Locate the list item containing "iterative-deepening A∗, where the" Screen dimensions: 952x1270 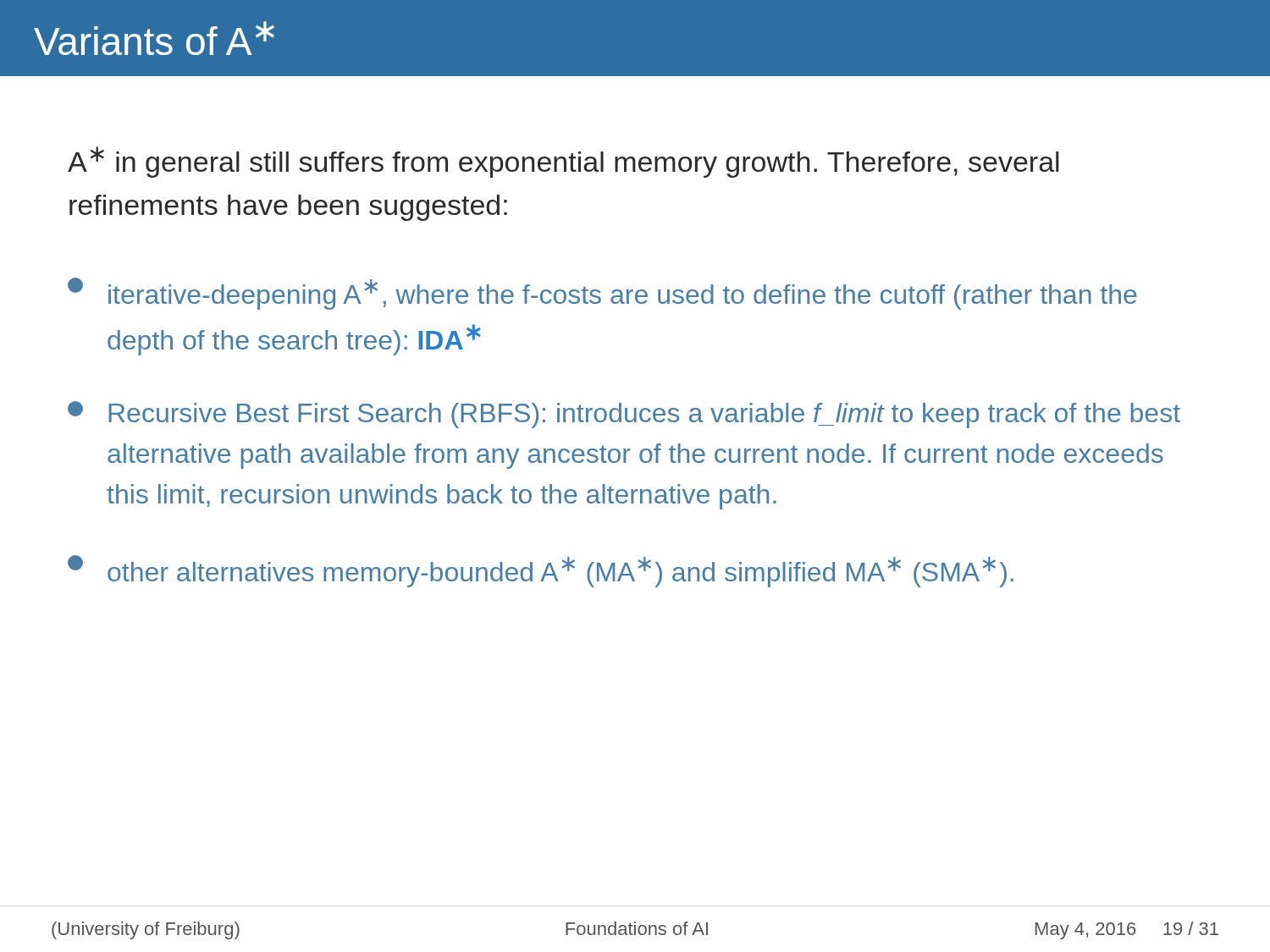tap(635, 315)
